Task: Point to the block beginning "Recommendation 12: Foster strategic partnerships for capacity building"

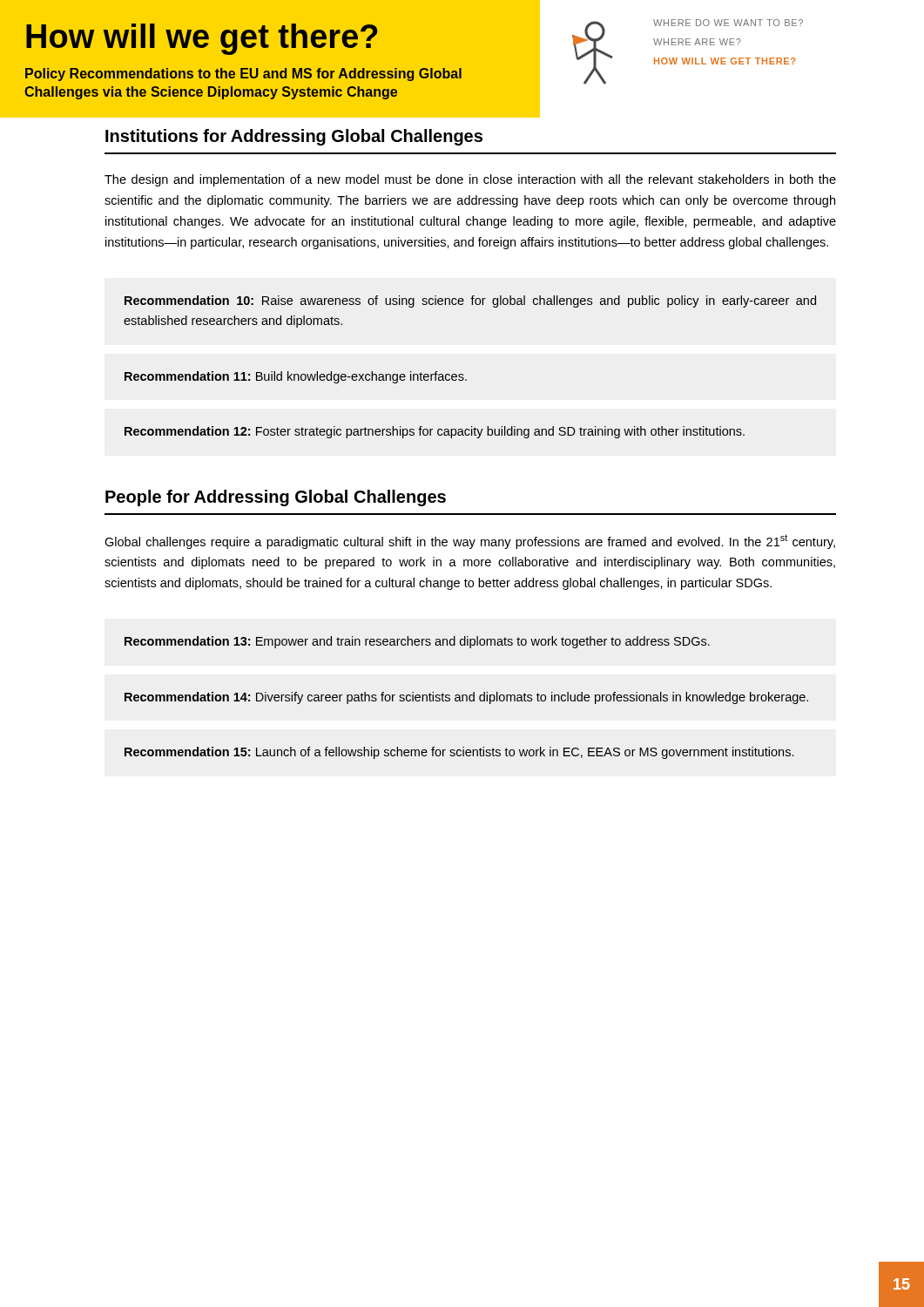Action: coord(435,431)
